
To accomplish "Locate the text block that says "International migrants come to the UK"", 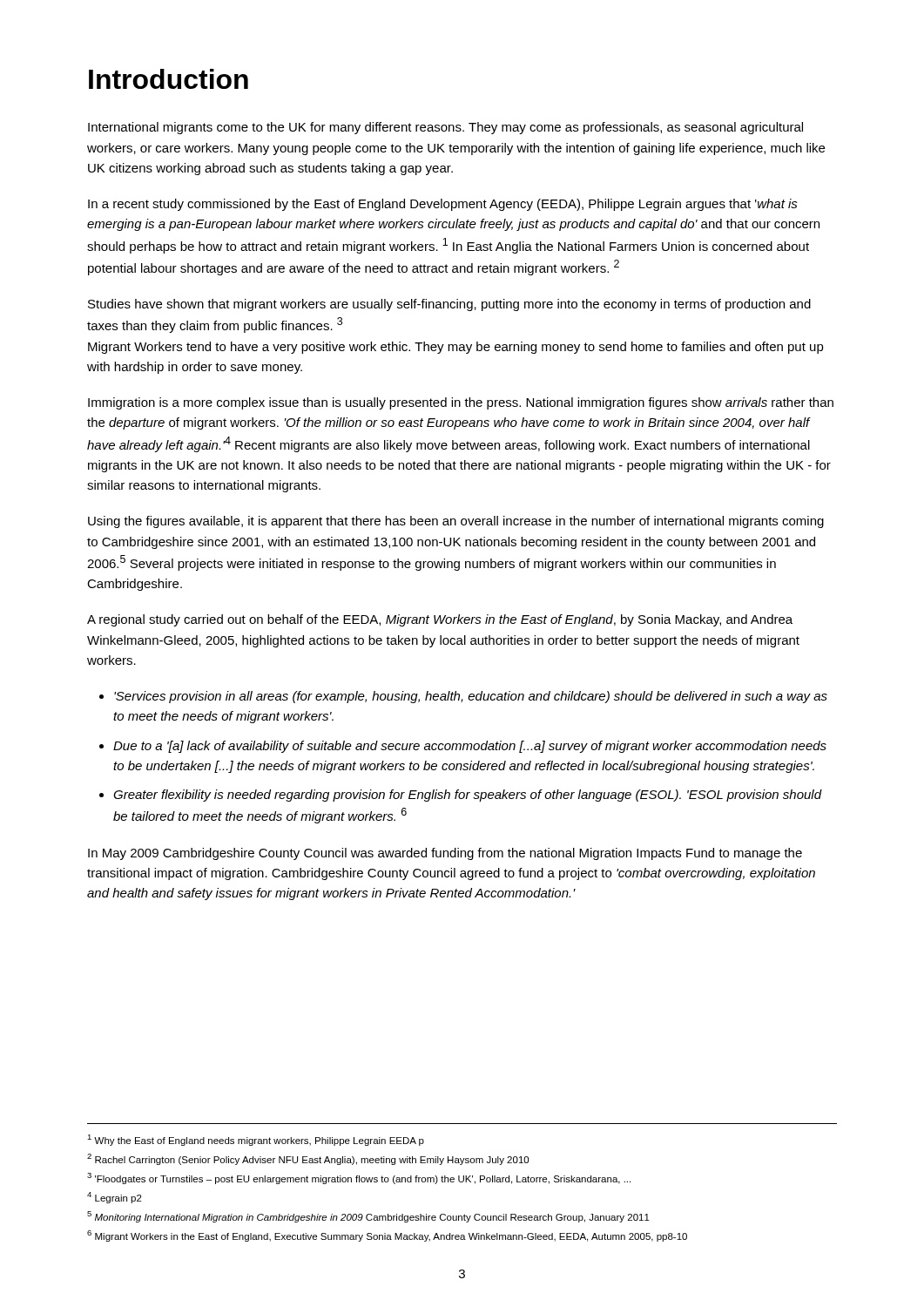I will pyautogui.click(x=456, y=147).
